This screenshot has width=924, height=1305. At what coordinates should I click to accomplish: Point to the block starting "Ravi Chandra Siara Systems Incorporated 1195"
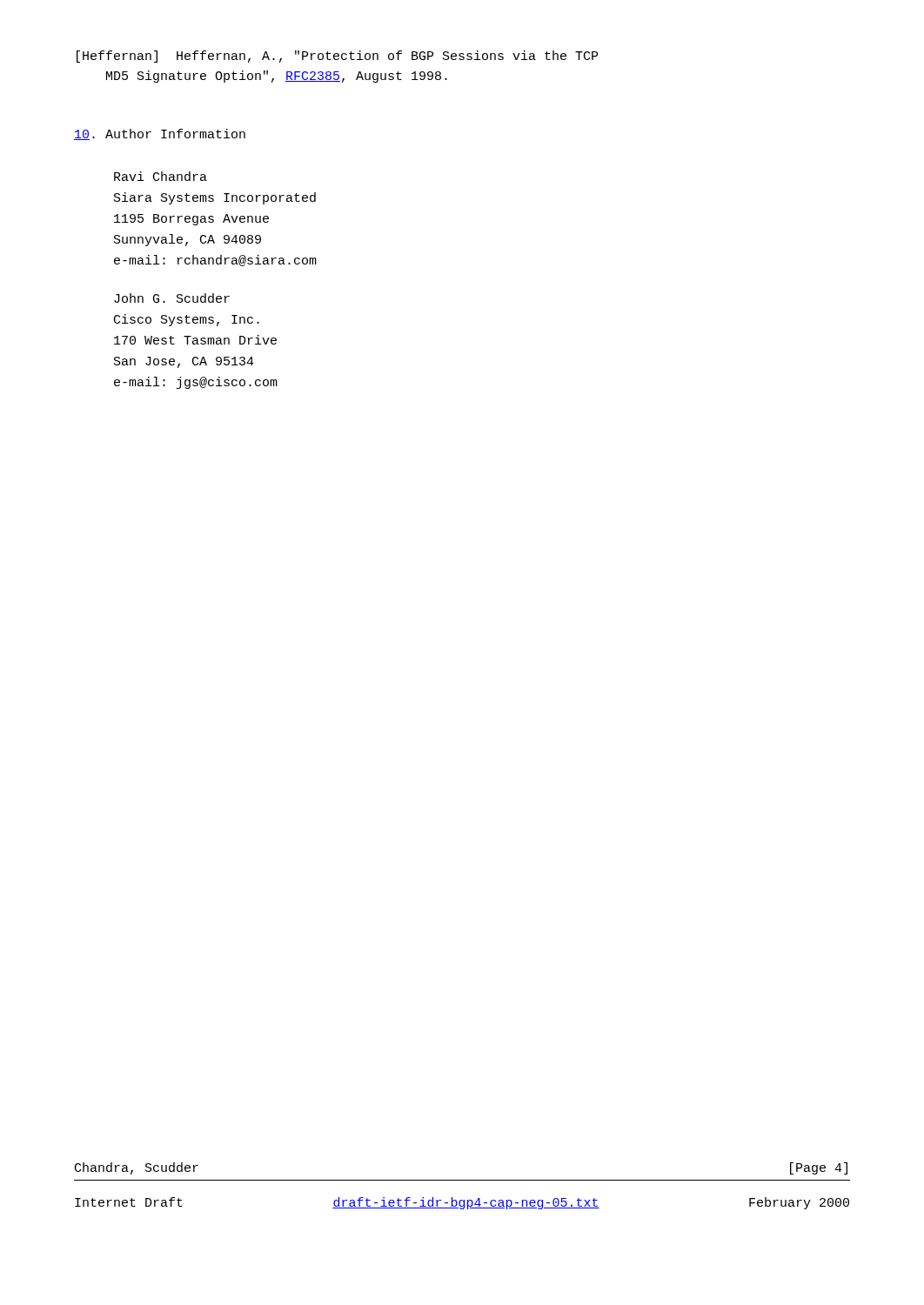pos(215,219)
